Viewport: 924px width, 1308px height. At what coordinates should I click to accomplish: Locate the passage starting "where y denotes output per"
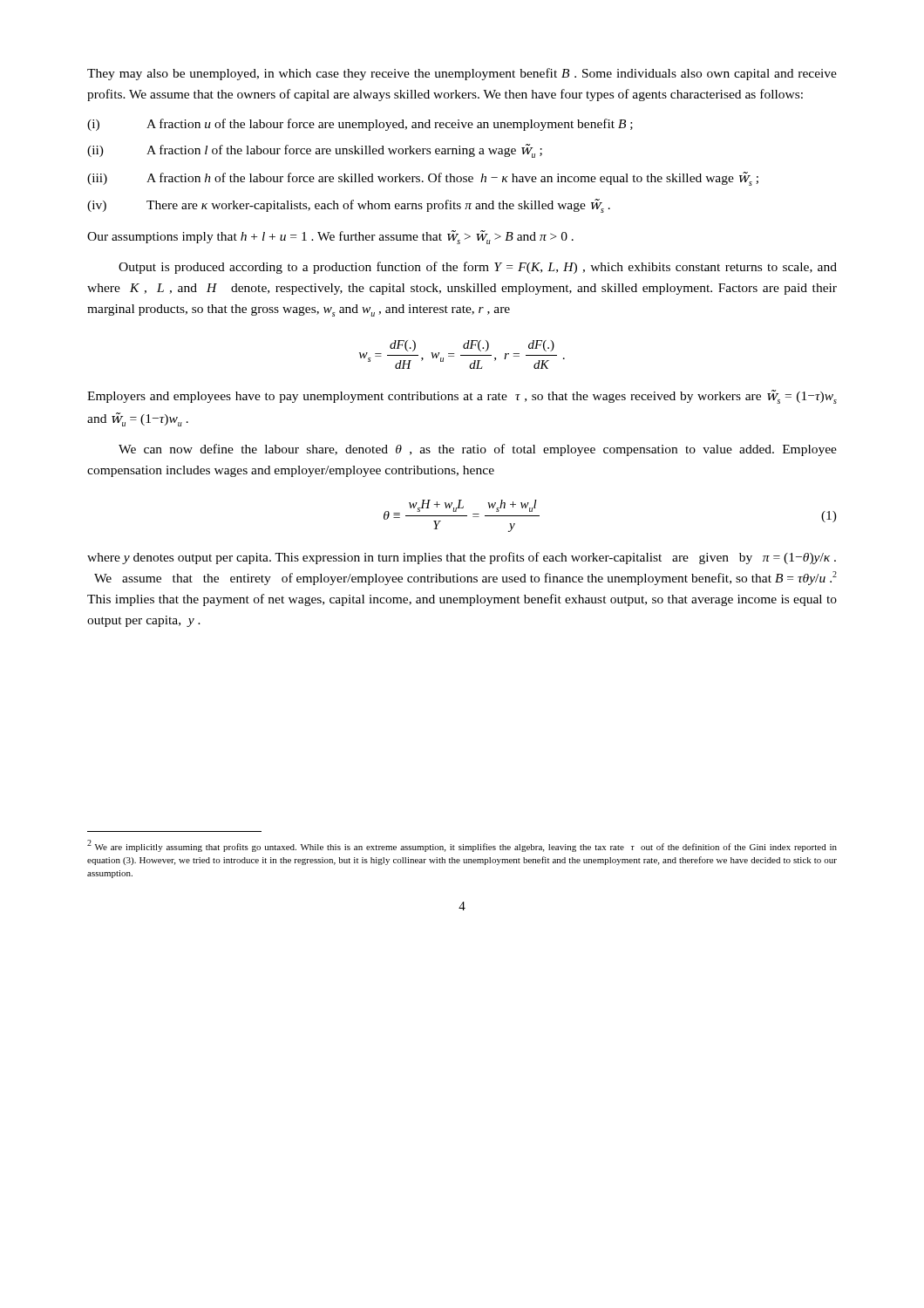pos(462,588)
